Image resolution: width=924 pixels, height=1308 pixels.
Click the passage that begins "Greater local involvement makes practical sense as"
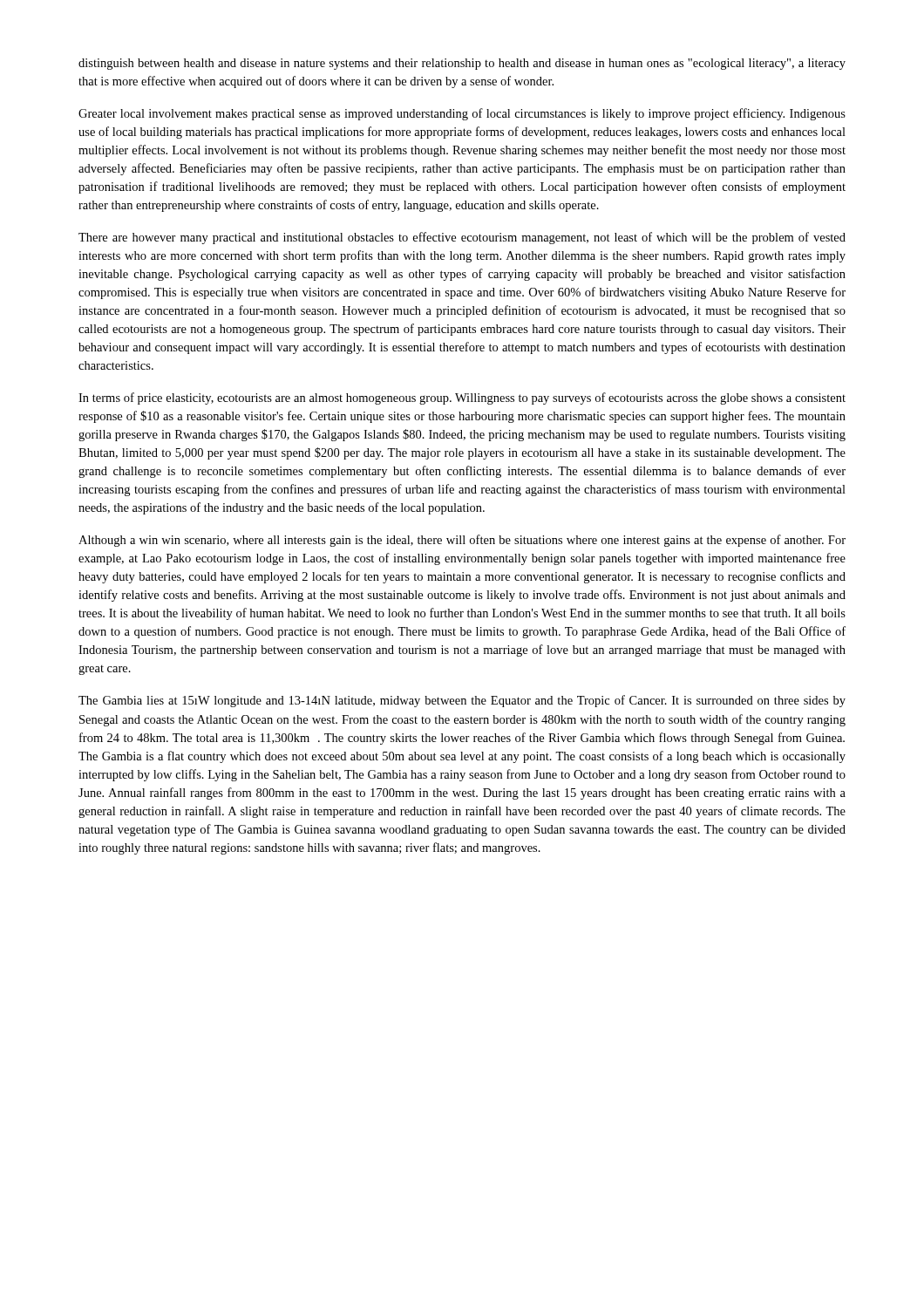click(x=462, y=159)
